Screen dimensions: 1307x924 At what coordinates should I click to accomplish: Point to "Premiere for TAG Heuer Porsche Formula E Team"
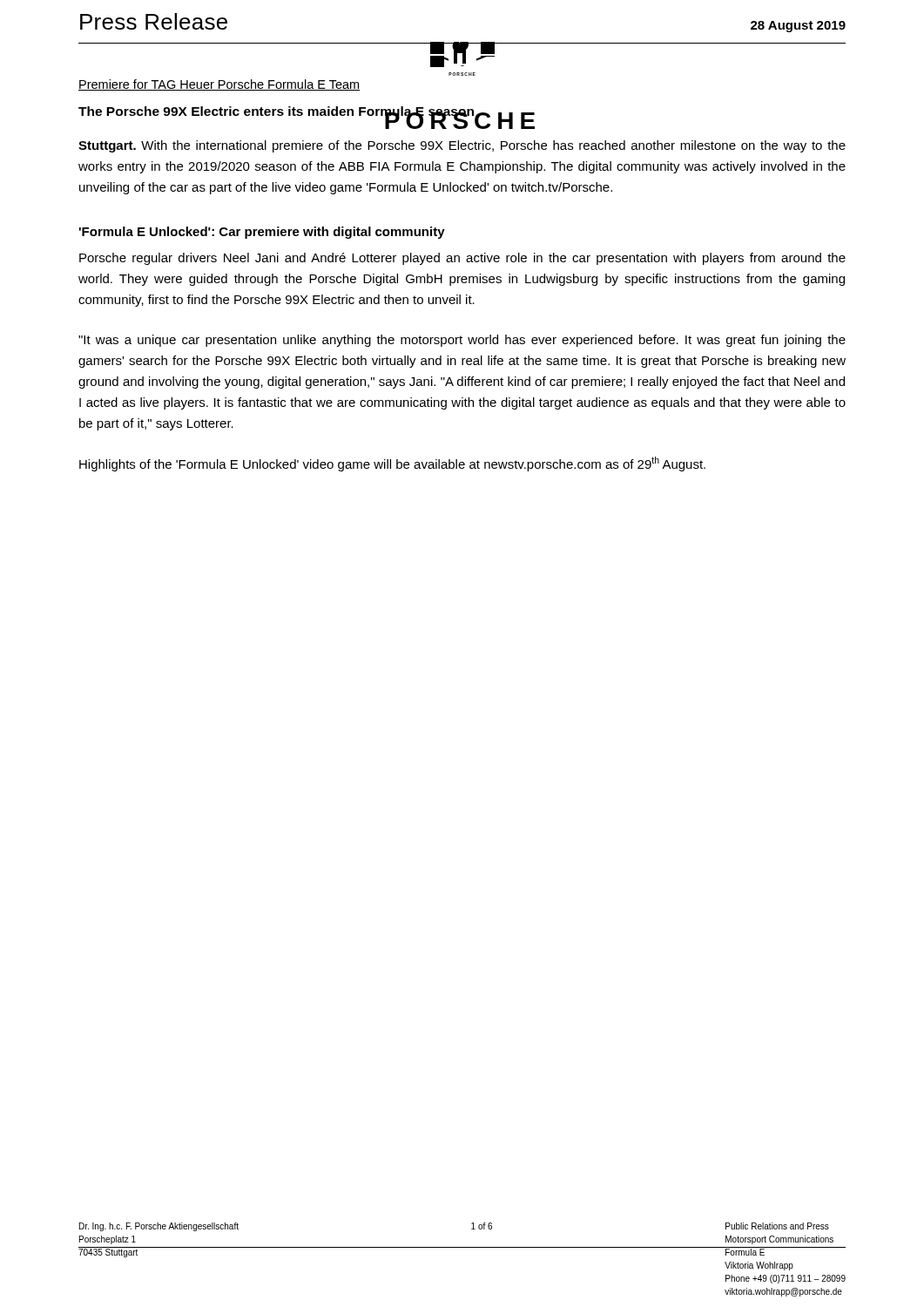pyautogui.click(x=219, y=84)
